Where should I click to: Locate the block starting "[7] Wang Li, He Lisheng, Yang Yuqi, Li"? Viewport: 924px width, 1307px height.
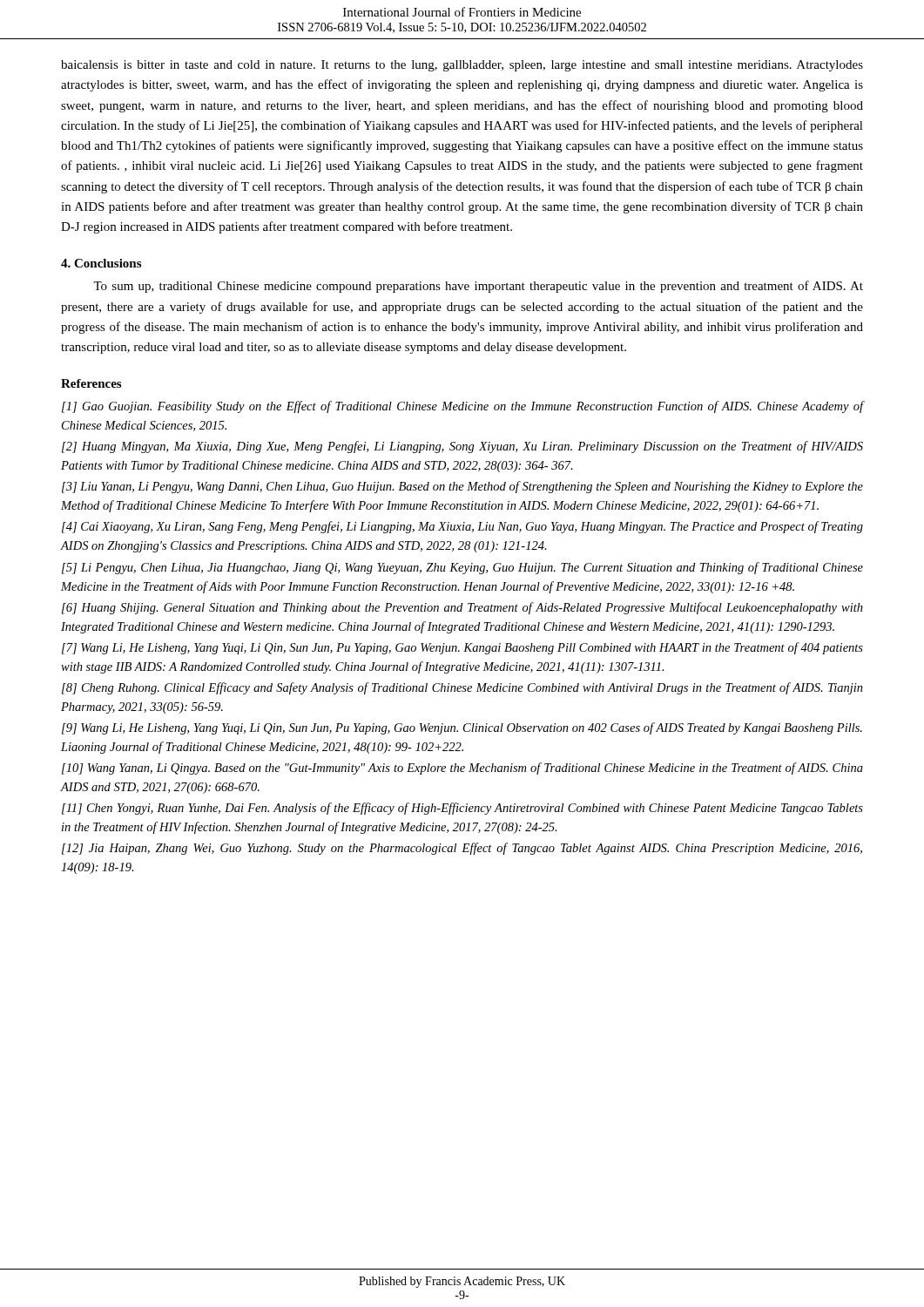(462, 657)
